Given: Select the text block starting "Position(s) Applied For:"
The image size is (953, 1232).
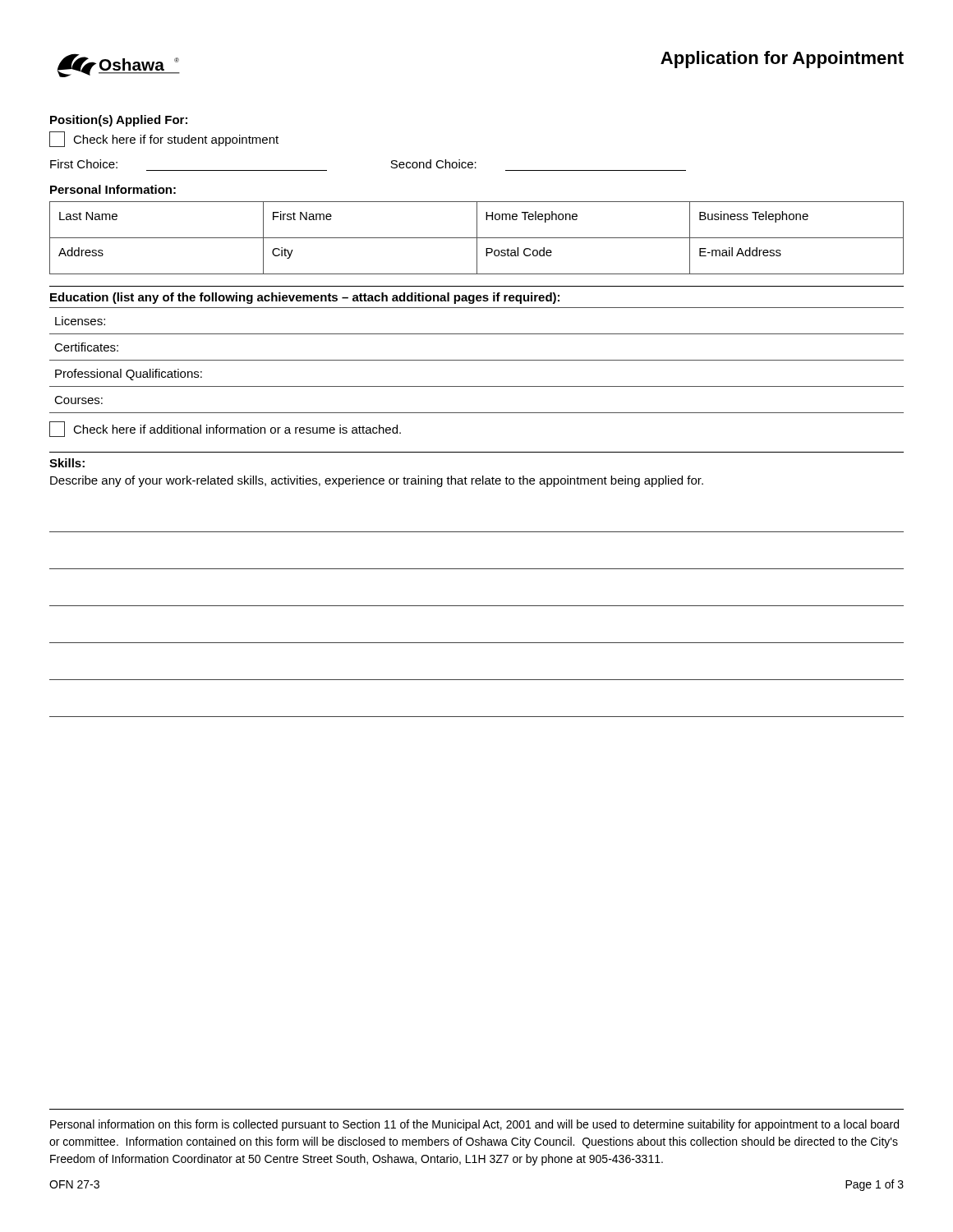Looking at the screenshot, I should pos(119,120).
